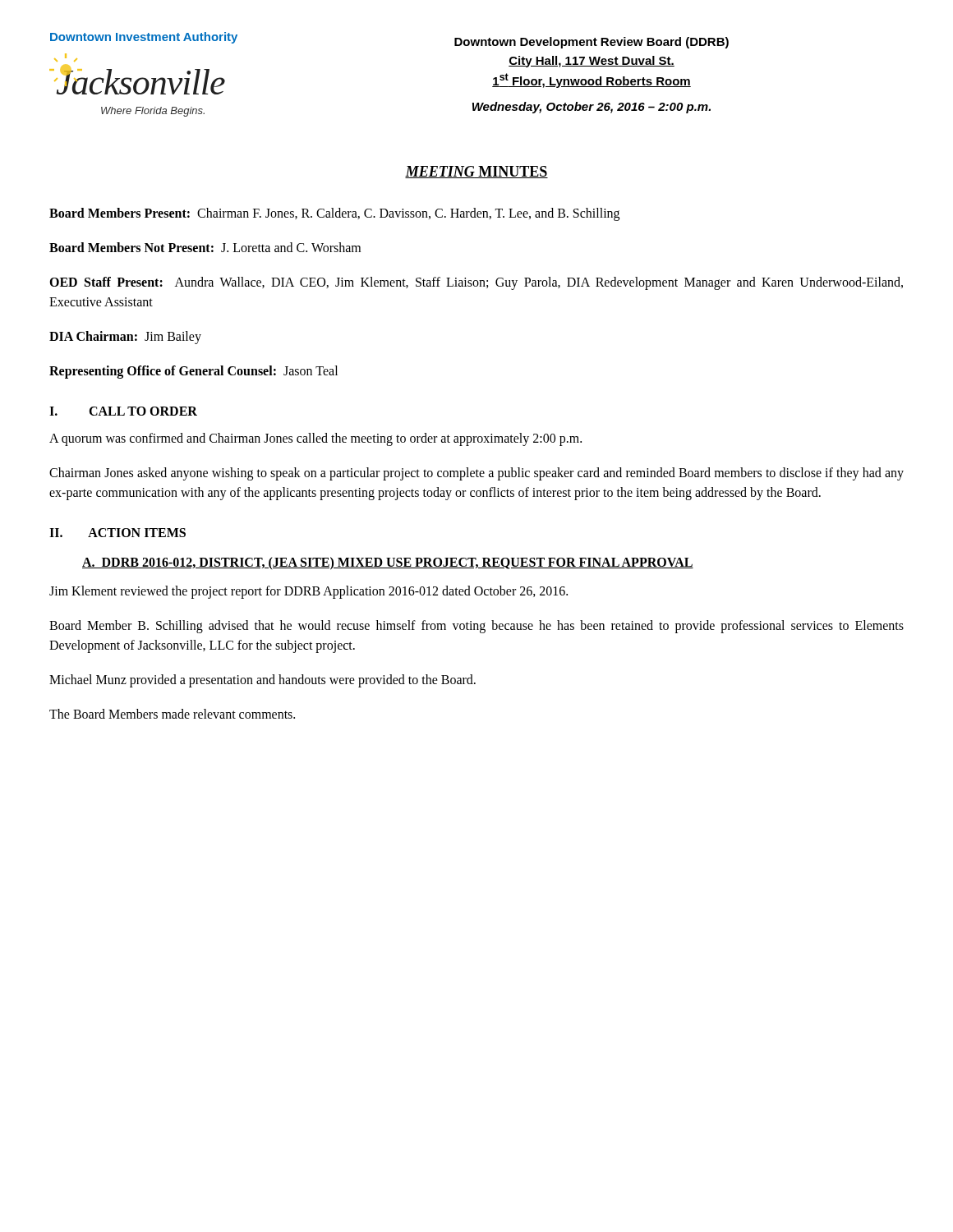Locate the region starting "MEETING MINUTES"
Image resolution: width=953 pixels, height=1232 pixels.
pos(476,172)
